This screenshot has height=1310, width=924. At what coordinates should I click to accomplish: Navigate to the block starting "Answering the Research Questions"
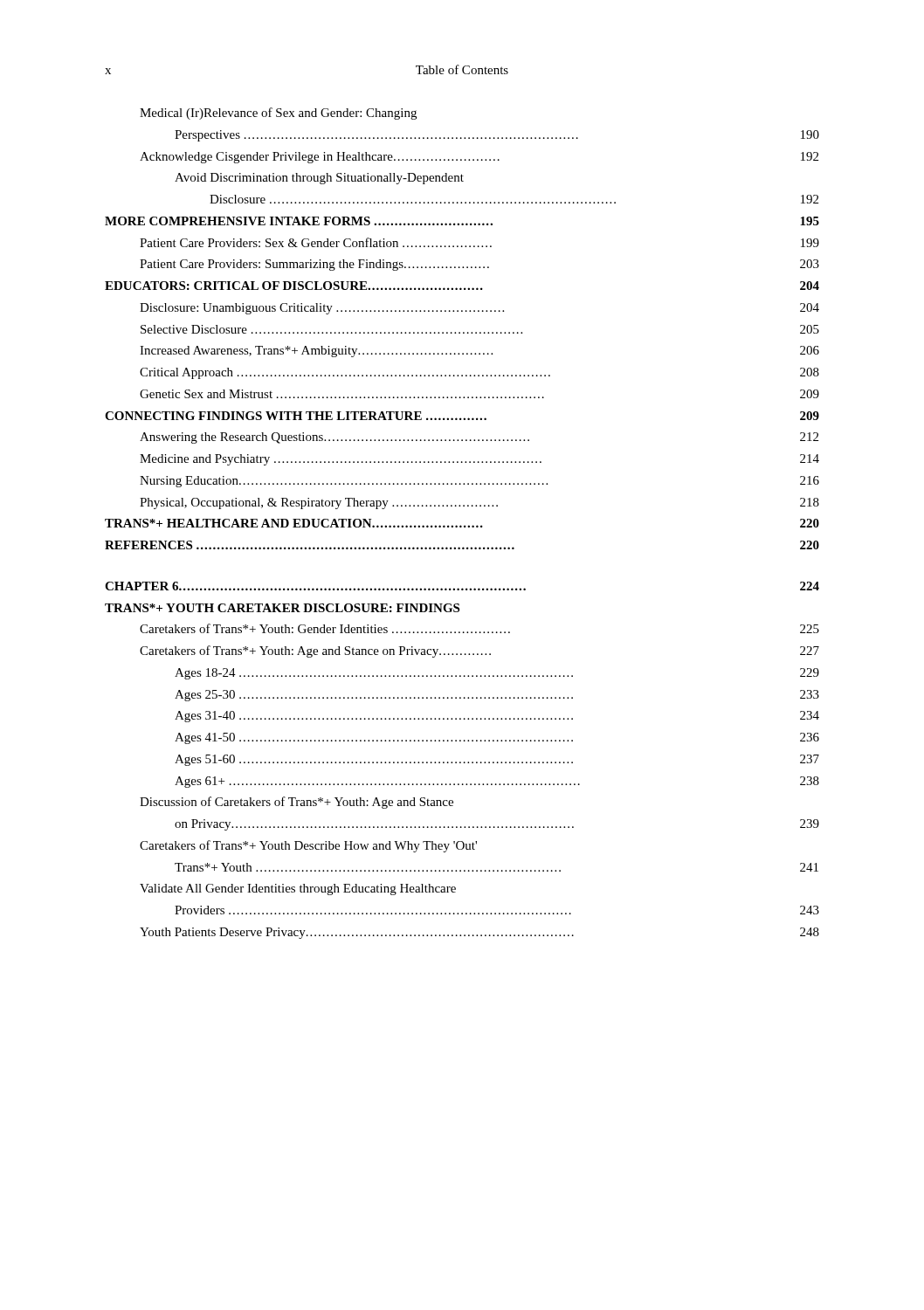pos(479,437)
